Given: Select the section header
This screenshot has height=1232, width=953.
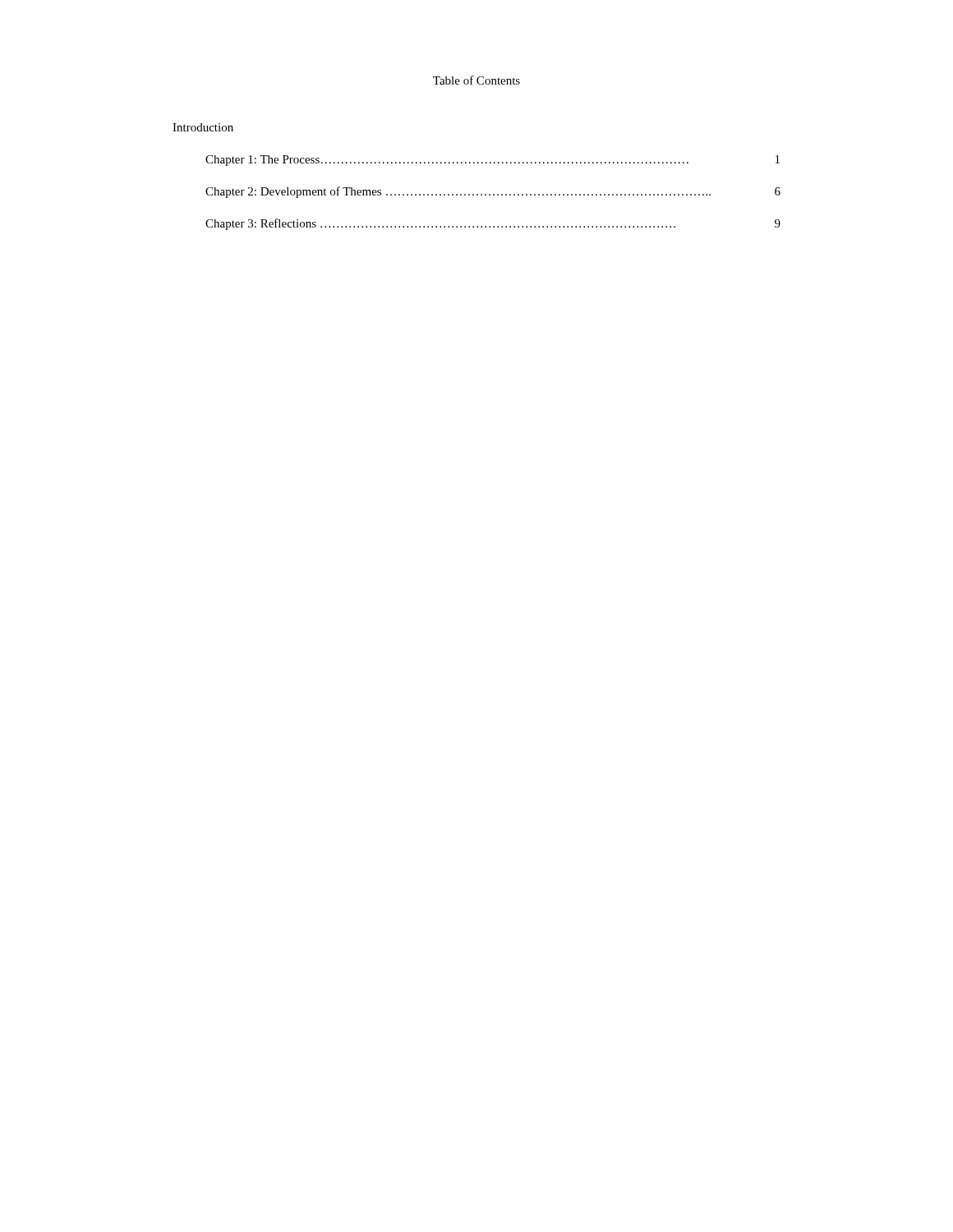Looking at the screenshot, I should pos(203,127).
